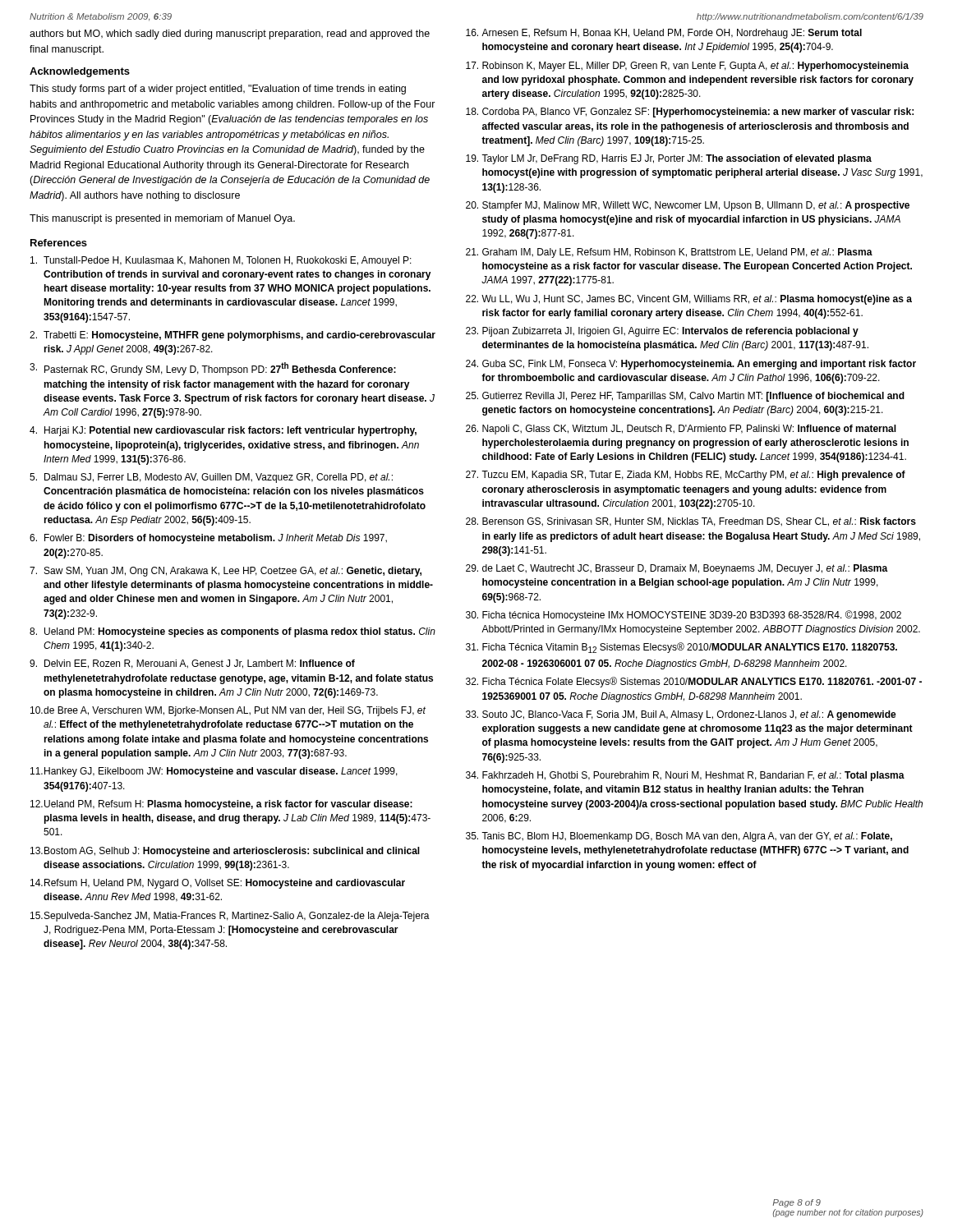Locate the block of text that opens with "34. Fakhrzadeh H,"
The image size is (953, 1232).
[694, 797]
